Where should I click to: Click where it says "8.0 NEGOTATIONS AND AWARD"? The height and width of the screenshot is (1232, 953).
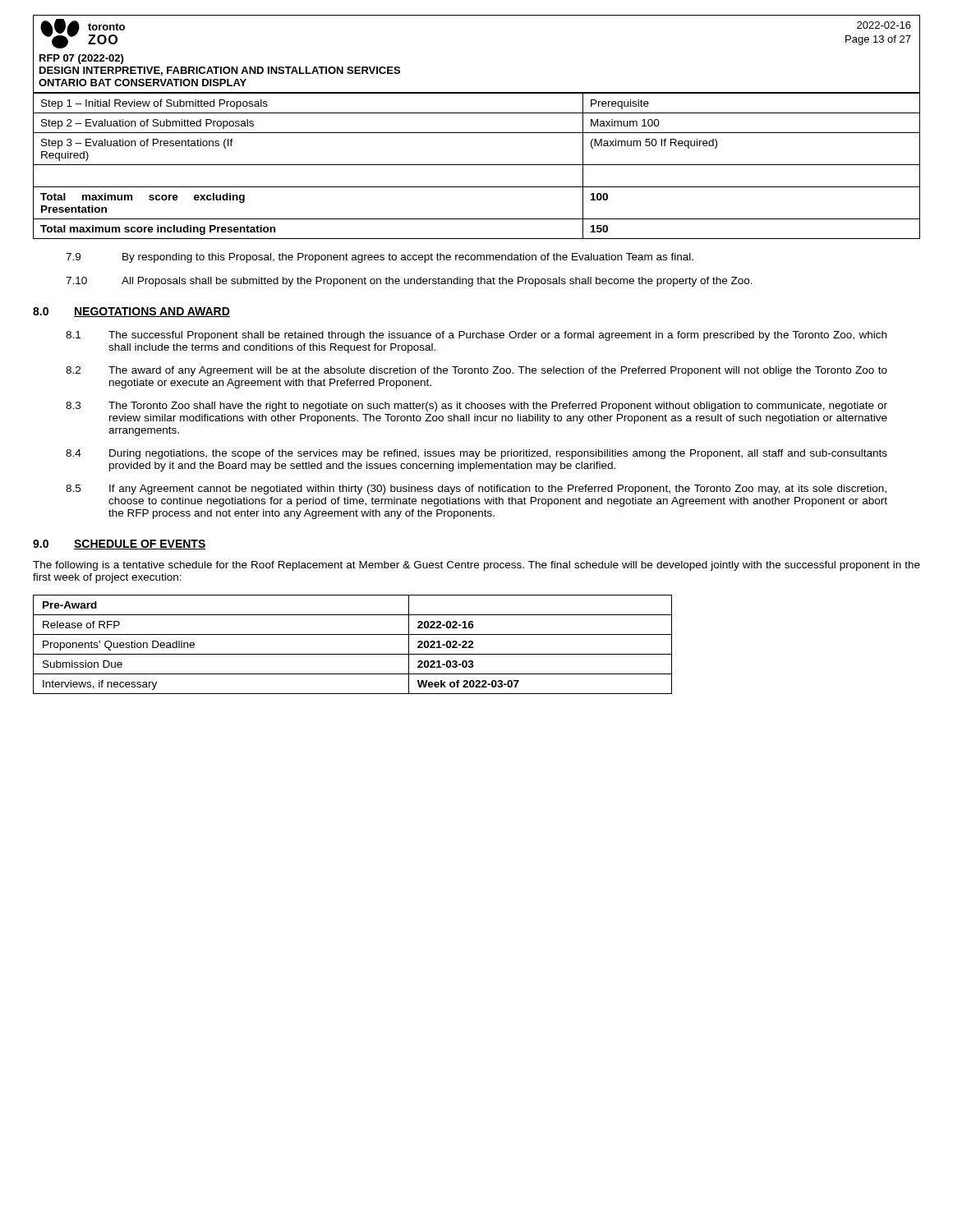pyautogui.click(x=131, y=311)
